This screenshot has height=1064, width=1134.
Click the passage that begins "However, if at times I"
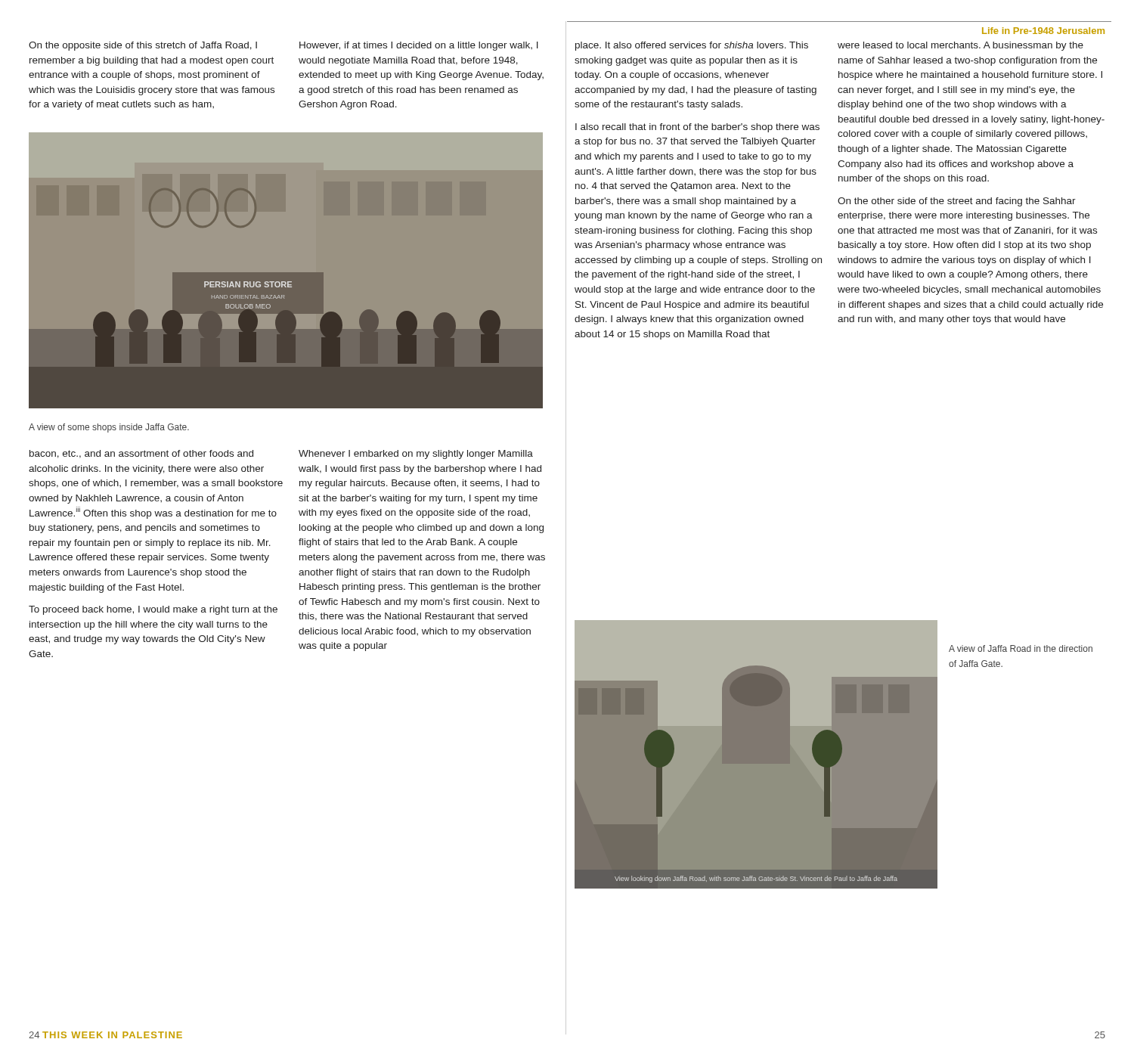(x=423, y=75)
